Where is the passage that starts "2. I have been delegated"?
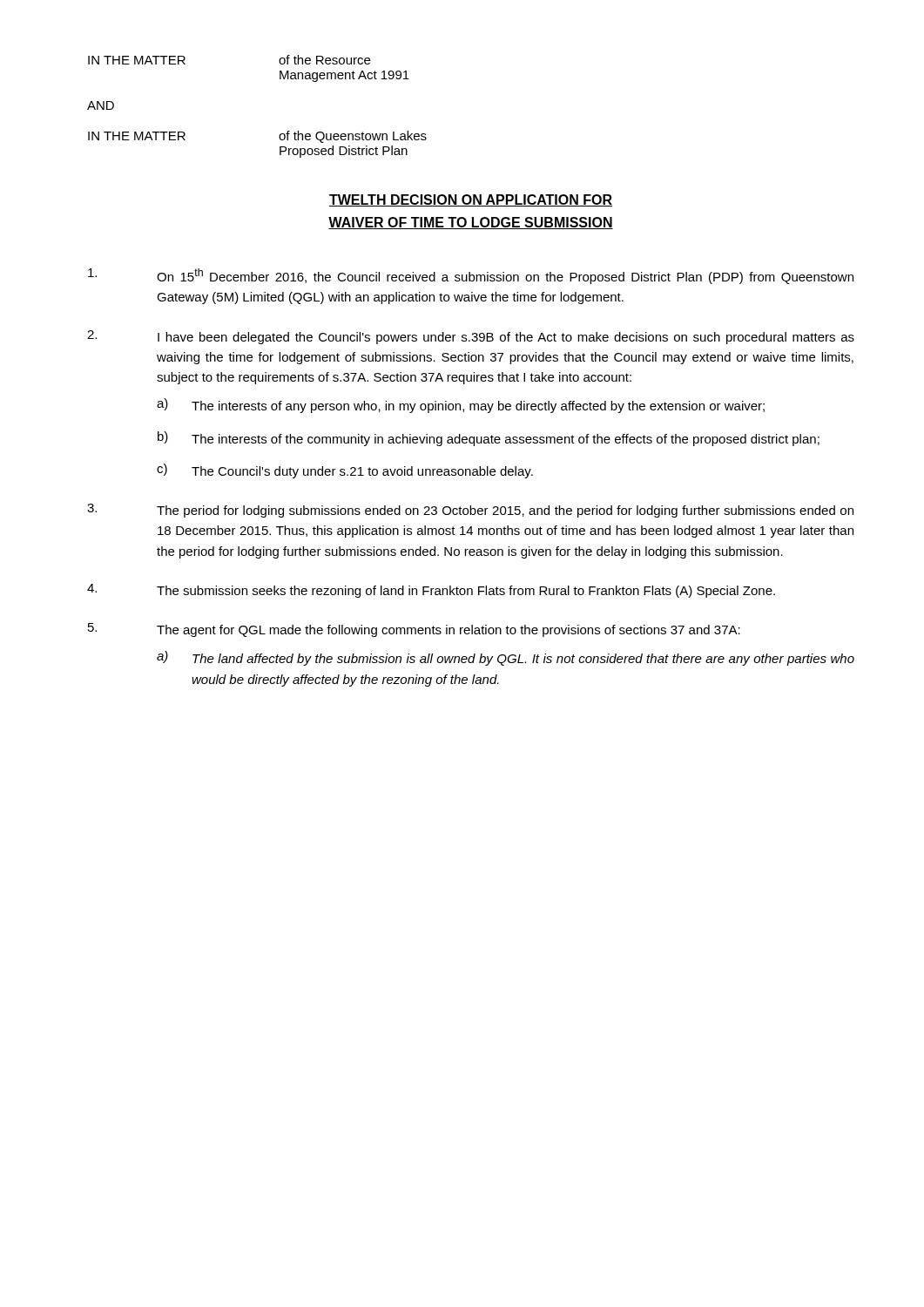The image size is (924, 1307). pos(471,357)
